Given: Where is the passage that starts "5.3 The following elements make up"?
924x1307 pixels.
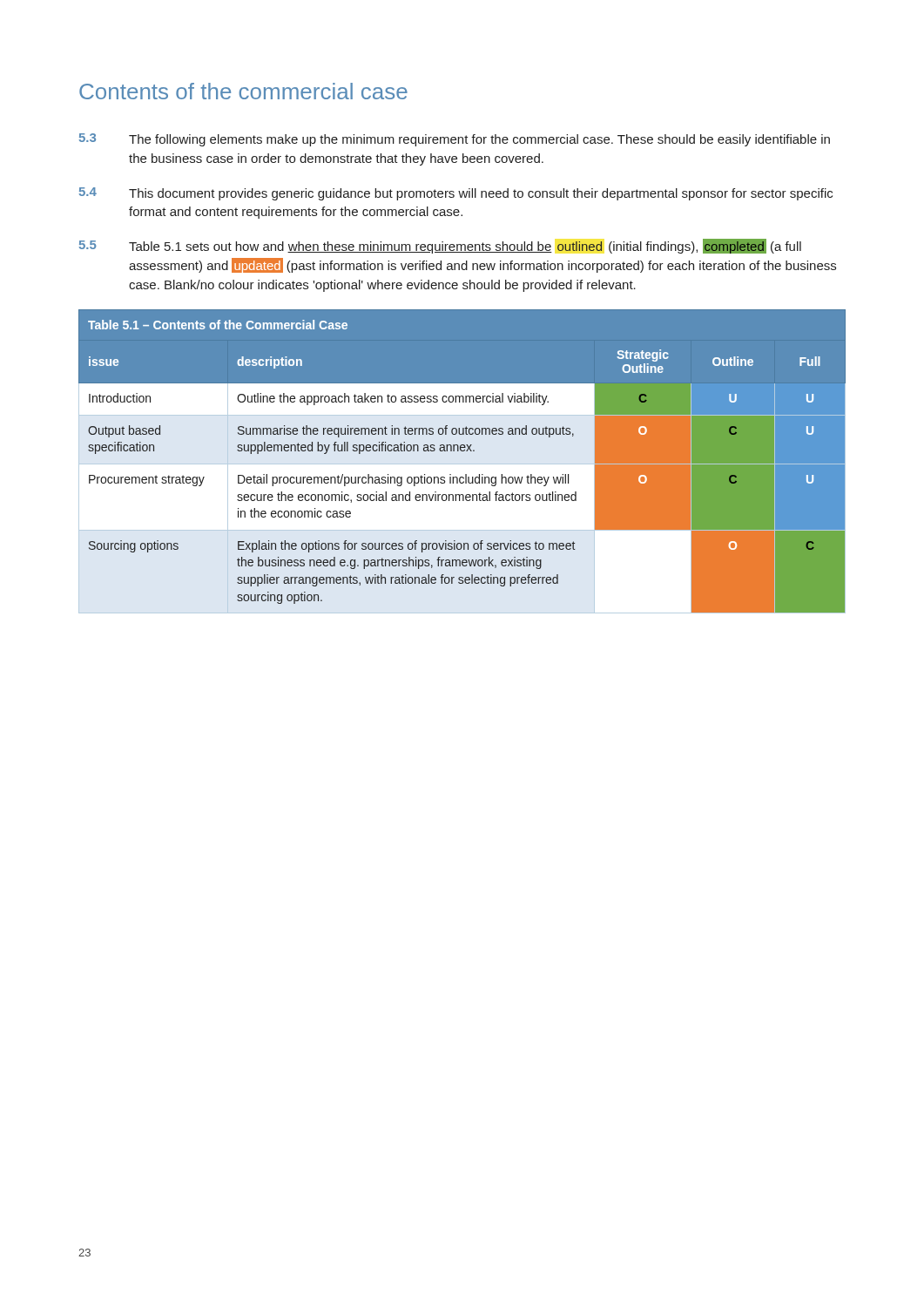Looking at the screenshot, I should (x=462, y=149).
